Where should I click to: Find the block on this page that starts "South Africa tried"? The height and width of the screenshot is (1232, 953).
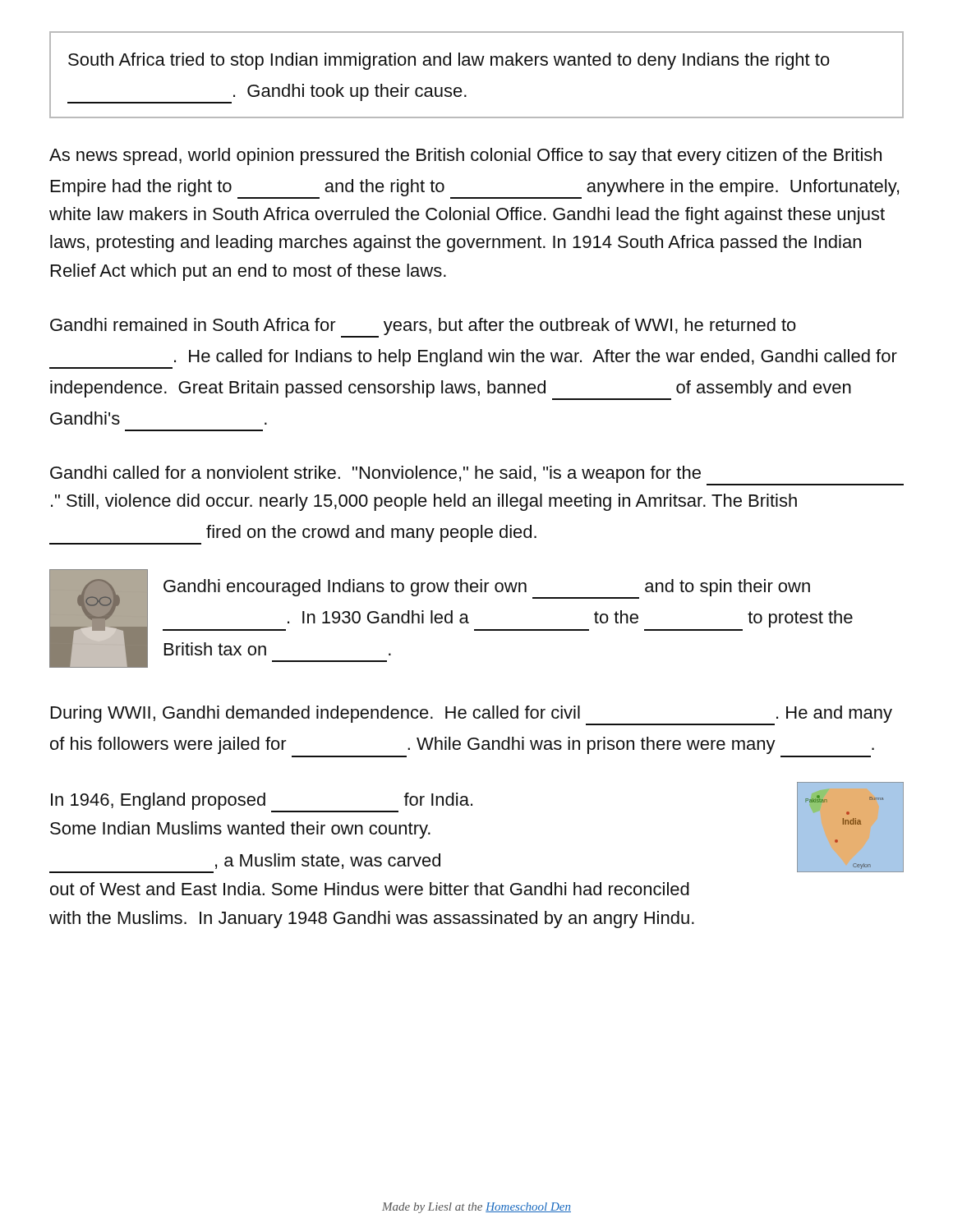point(449,76)
